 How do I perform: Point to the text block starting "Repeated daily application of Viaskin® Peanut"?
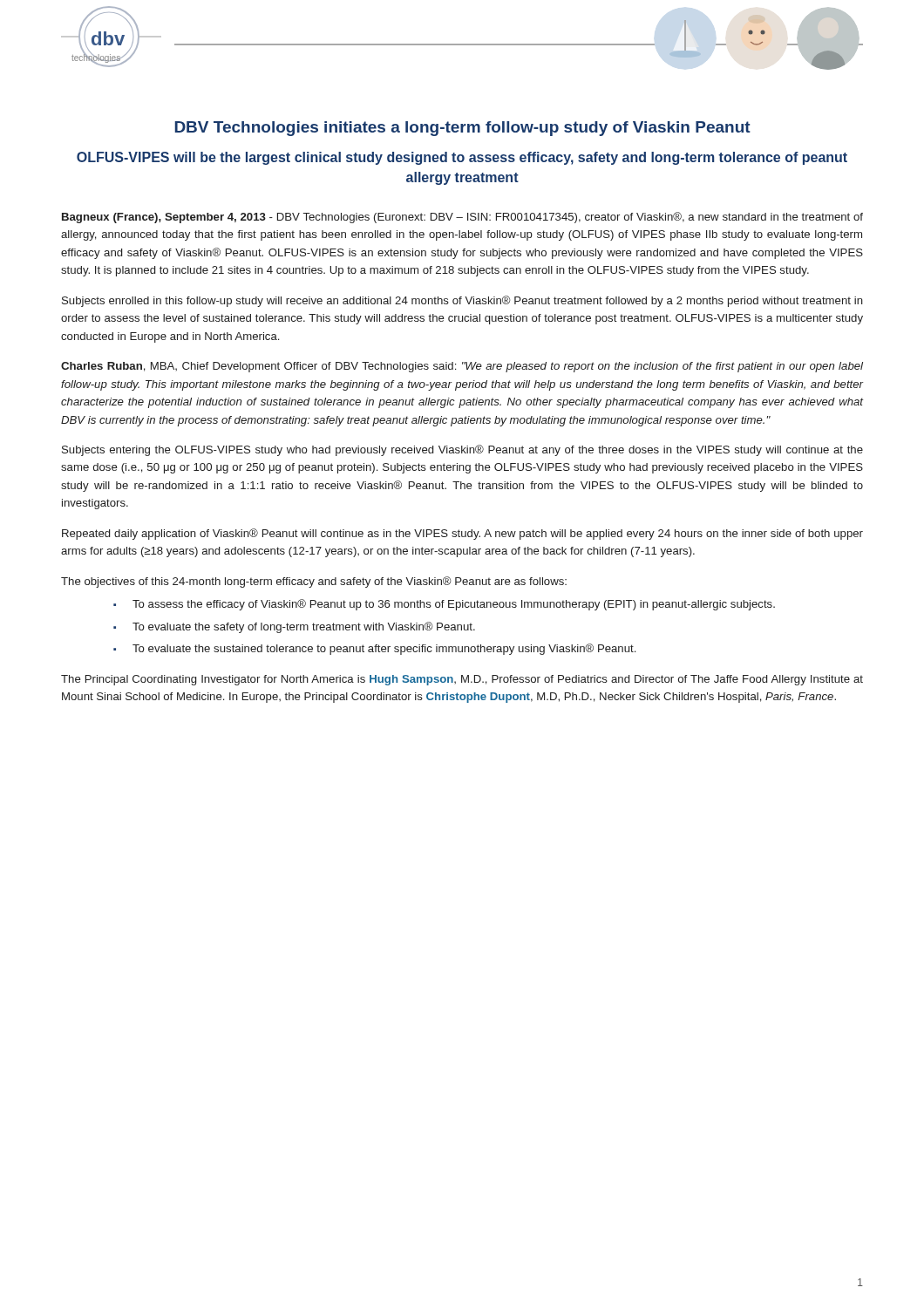point(462,542)
